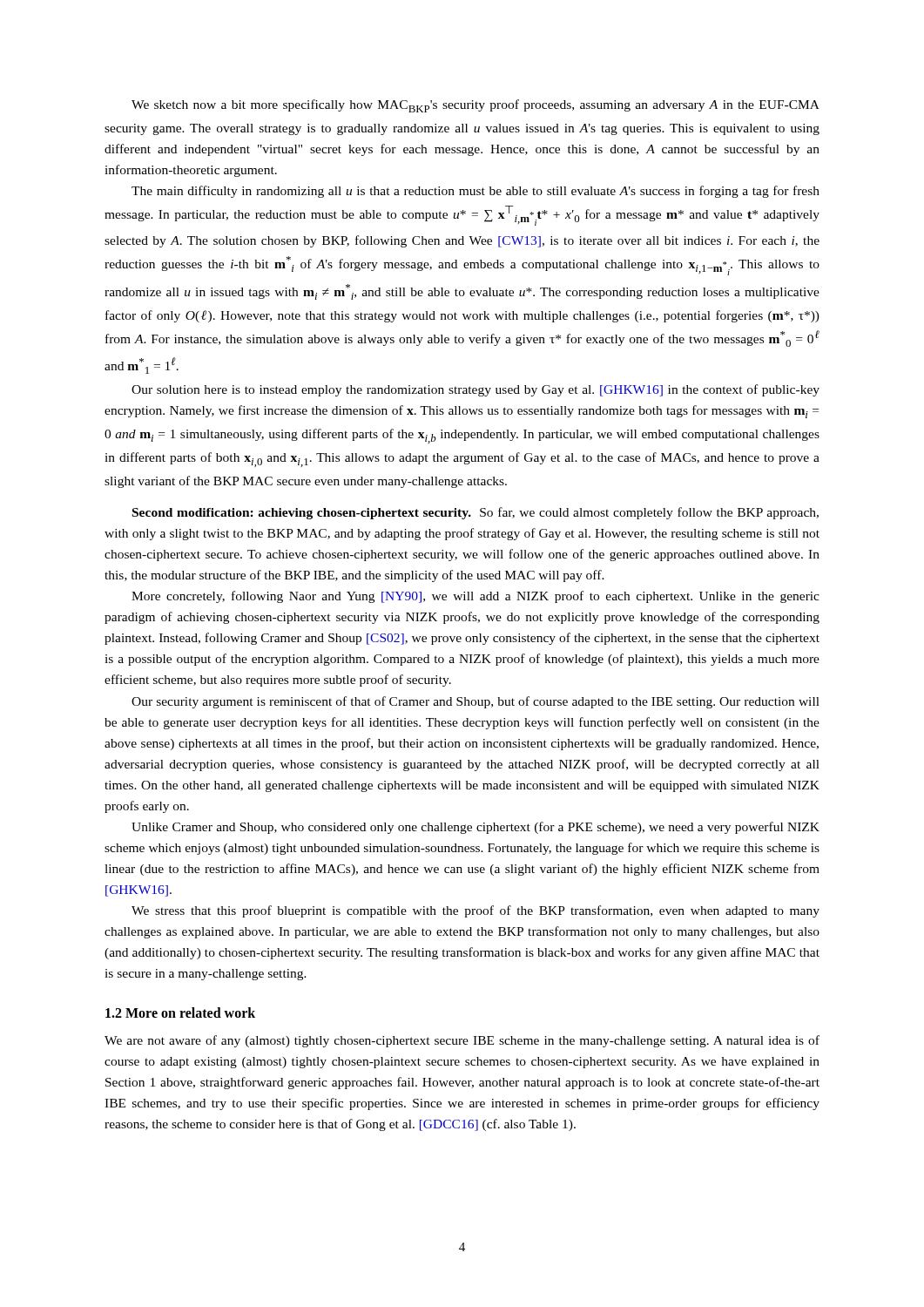Locate the text block starting "More concretely, following Naor and Yung [NY90],"
924x1307 pixels.
462,638
